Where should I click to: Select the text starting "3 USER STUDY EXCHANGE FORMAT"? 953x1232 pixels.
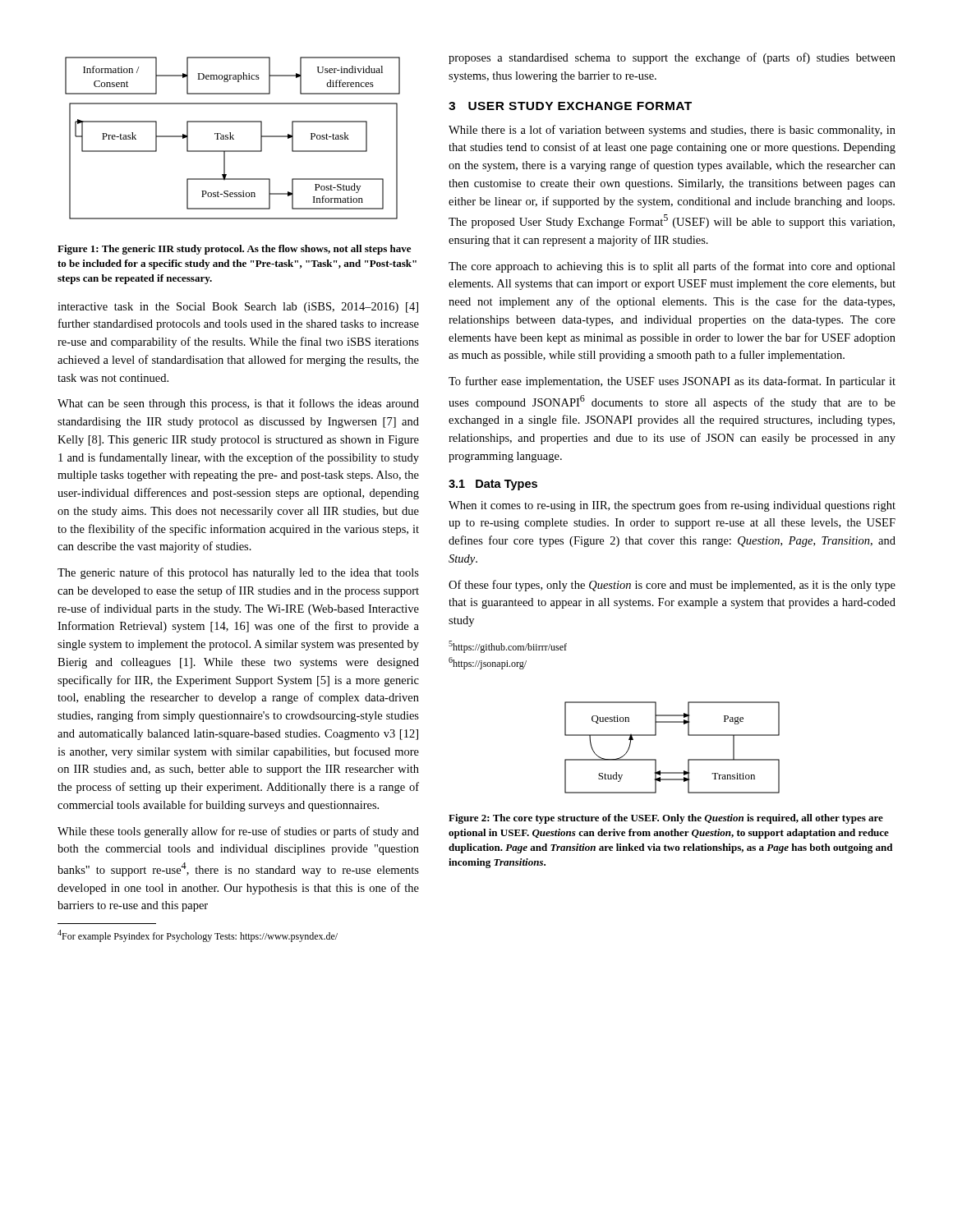(672, 106)
